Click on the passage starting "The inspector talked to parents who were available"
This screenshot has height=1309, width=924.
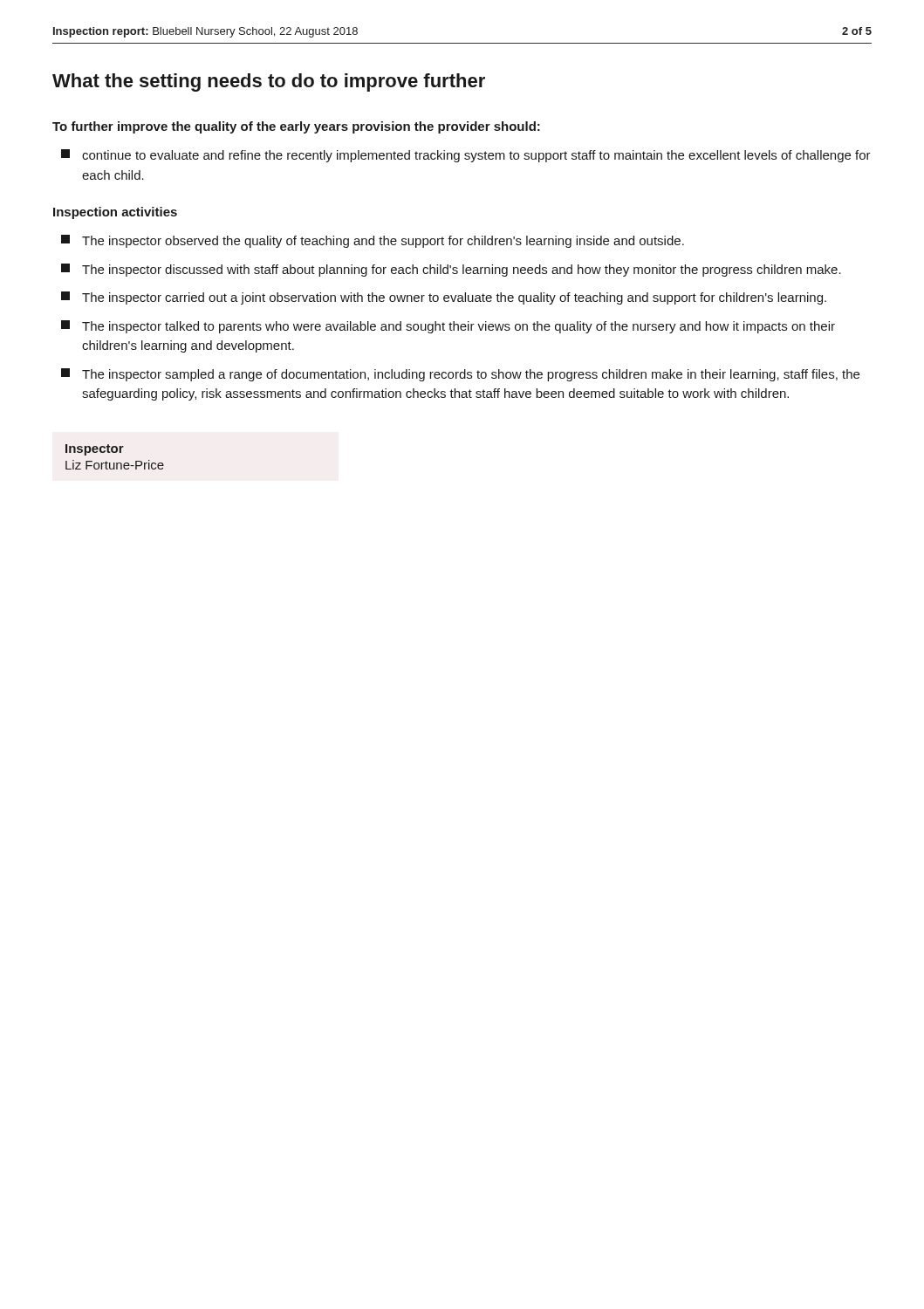click(x=466, y=336)
